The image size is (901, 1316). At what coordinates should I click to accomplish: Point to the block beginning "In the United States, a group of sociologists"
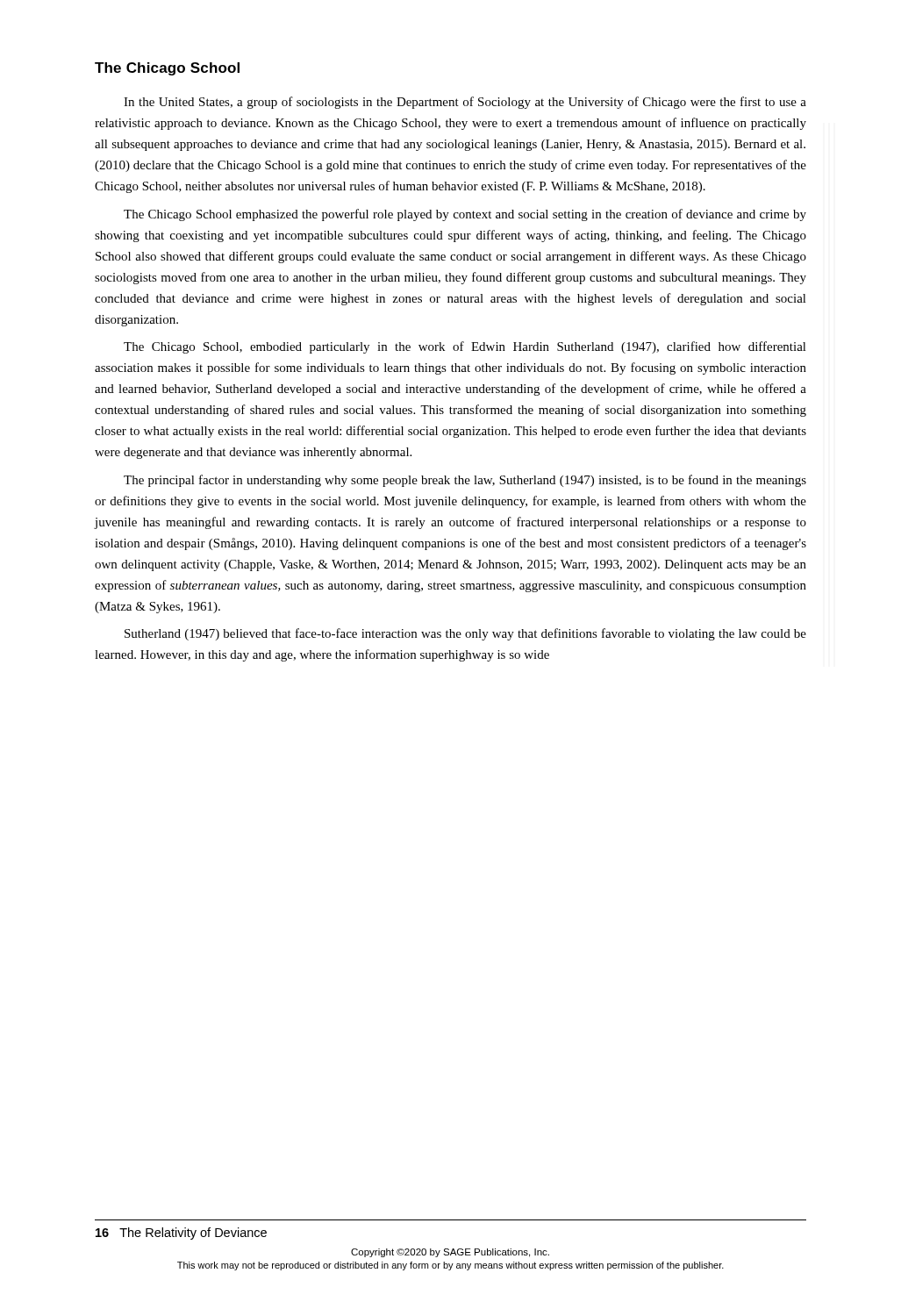coord(450,378)
